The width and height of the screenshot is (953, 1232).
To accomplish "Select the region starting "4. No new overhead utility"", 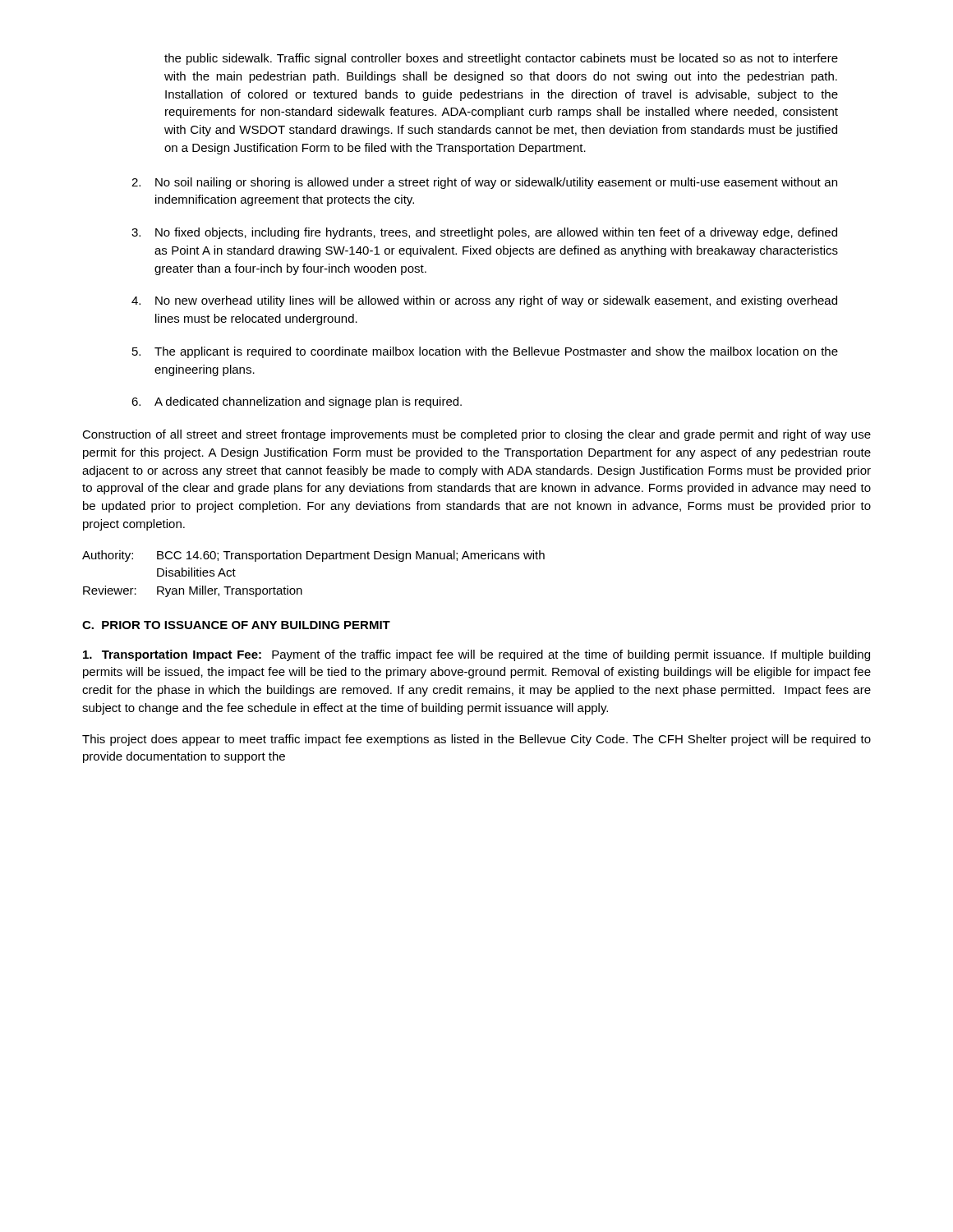I will [485, 310].
